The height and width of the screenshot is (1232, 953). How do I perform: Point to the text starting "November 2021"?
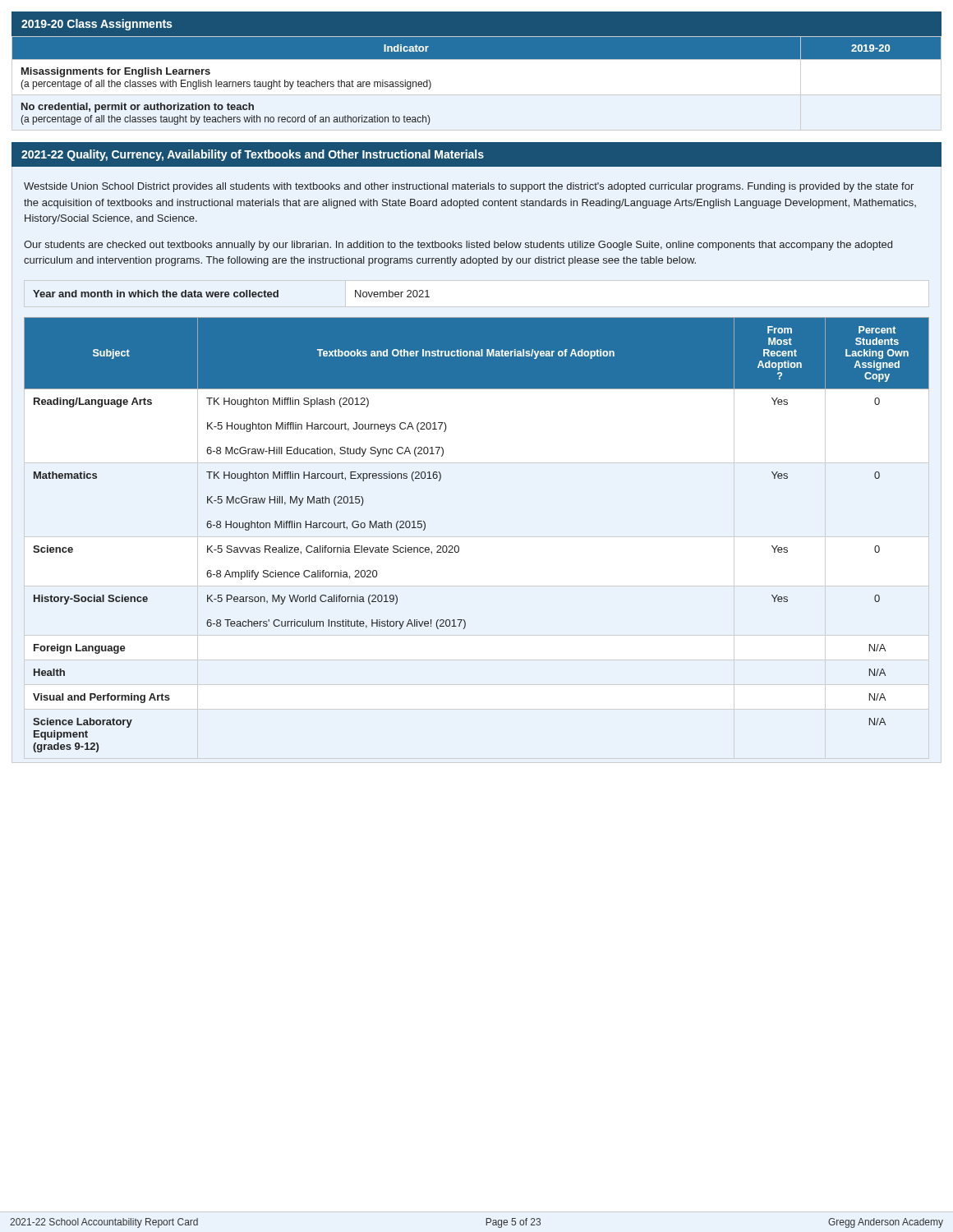tap(392, 293)
